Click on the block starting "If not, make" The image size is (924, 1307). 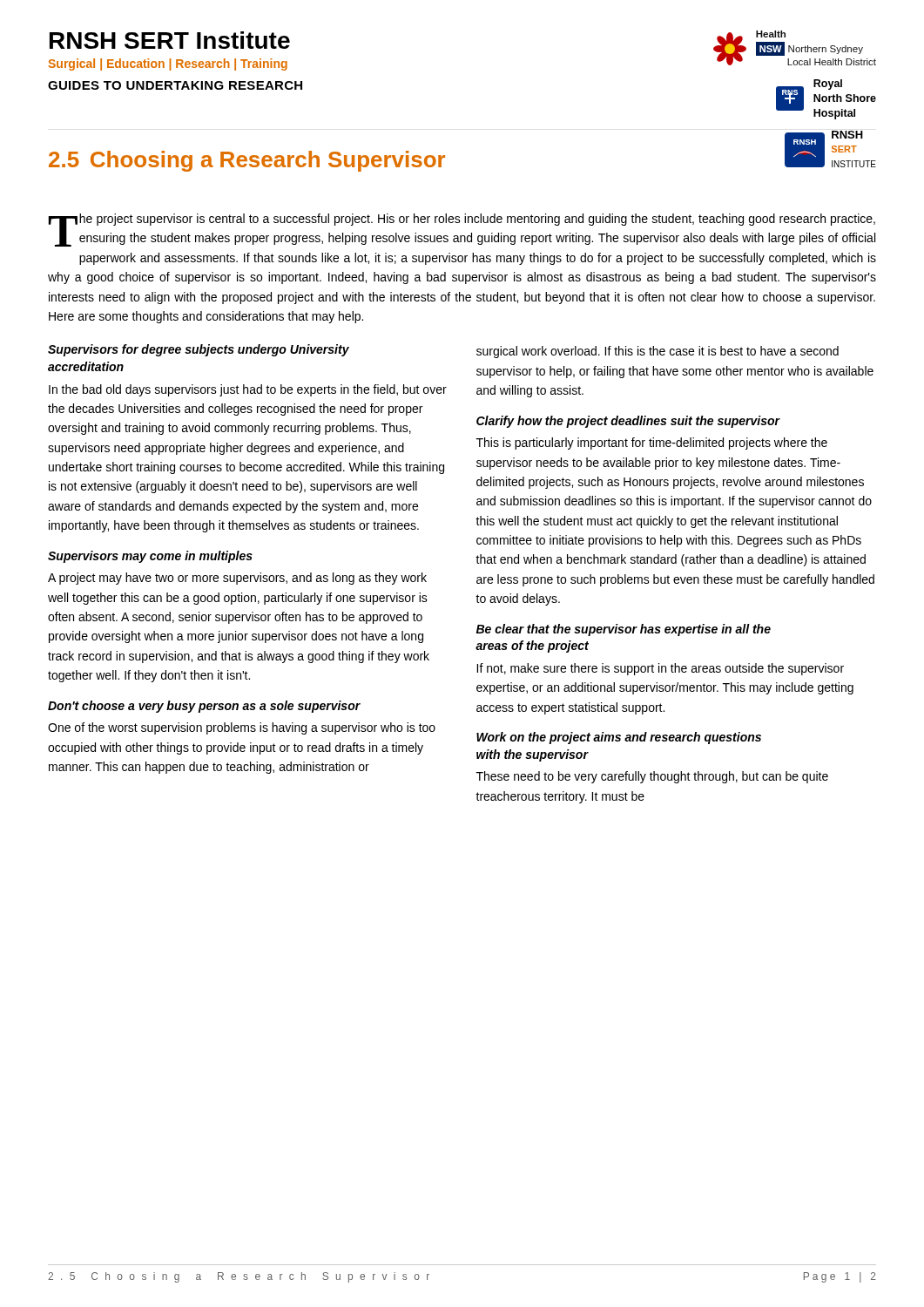[x=665, y=688]
